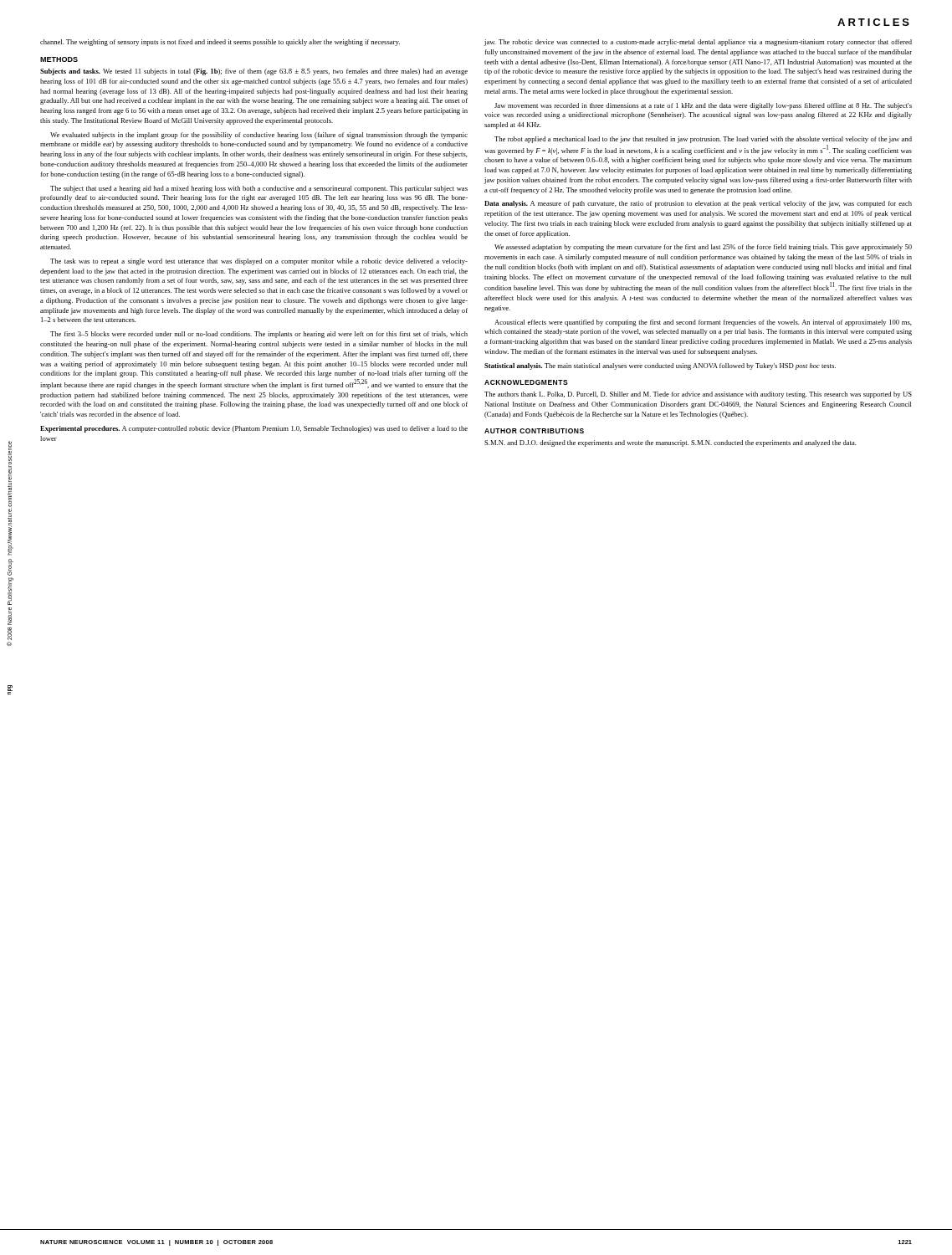This screenshot has width=952, height=1255.
Task: Find the text block with the text "channel. The weighting of sensory inputs"
Action: pos(254,43)
